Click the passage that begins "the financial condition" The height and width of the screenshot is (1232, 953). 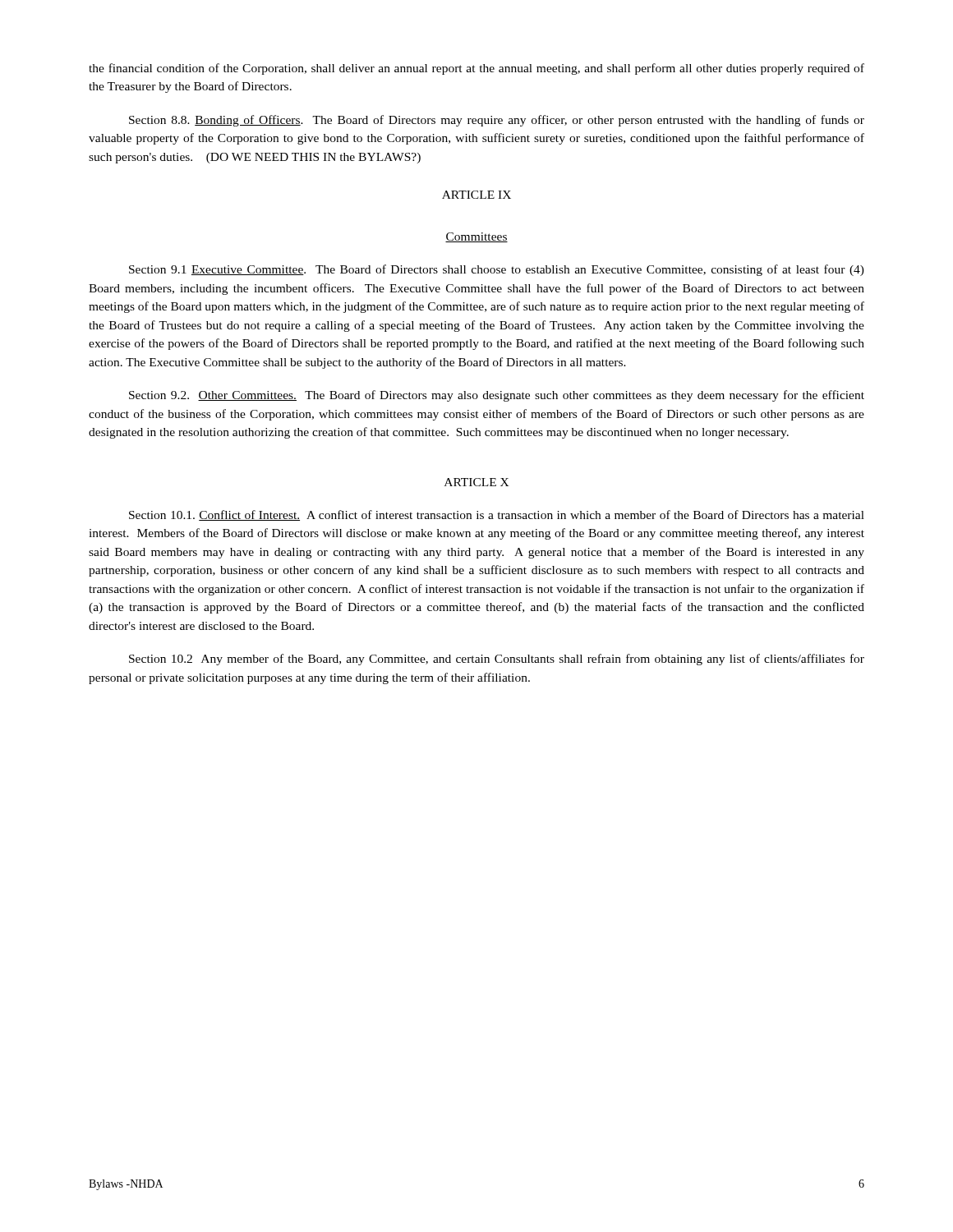(476, 77)
